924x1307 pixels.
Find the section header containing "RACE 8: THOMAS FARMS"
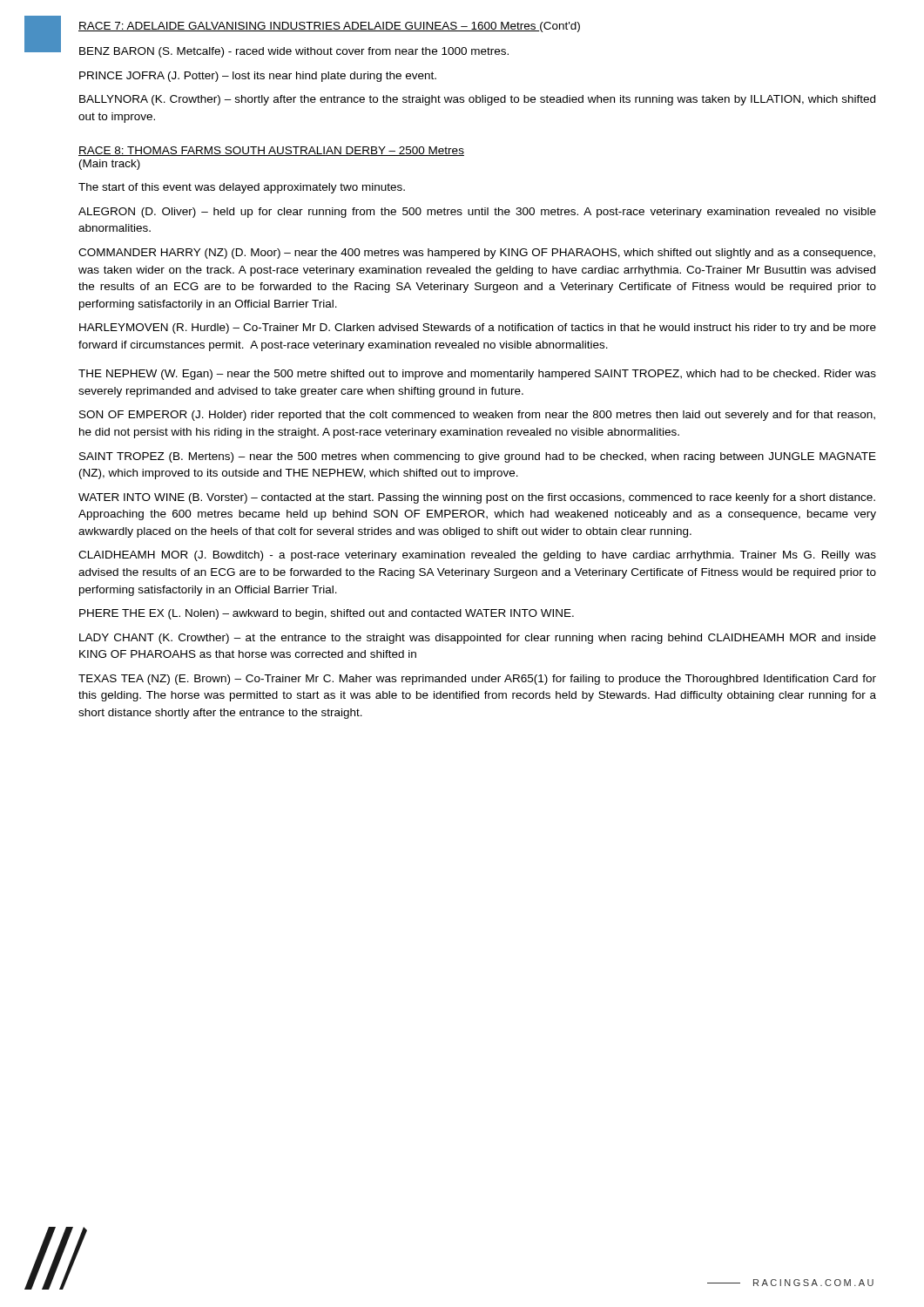pyautogui.click(x=271, y=151)
